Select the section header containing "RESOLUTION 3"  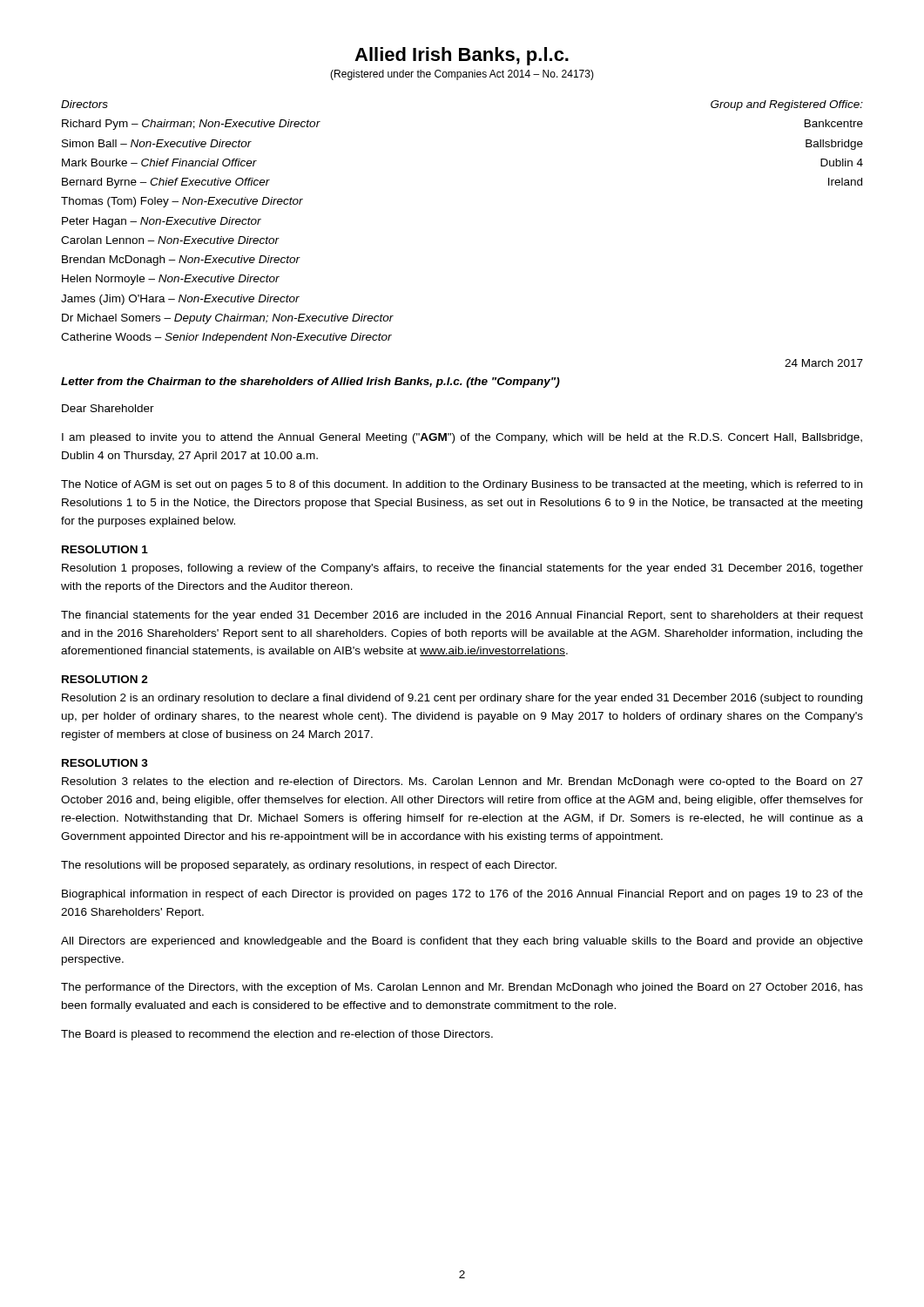click(x=104, y=763)
